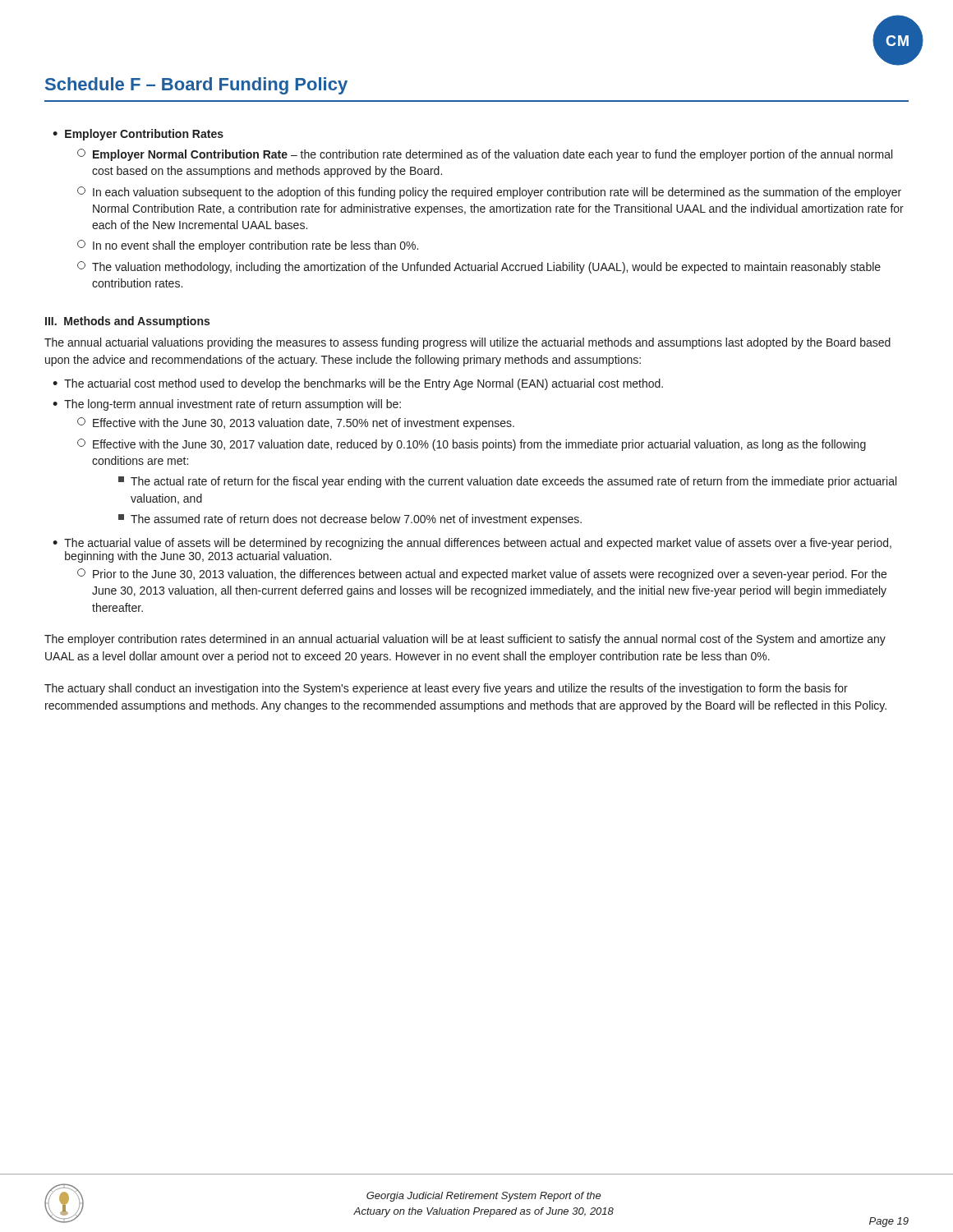
Task: Select the passage starting "Employer Normal Contribution Rate – the contribution"
Action: click(x=493, y=163)
